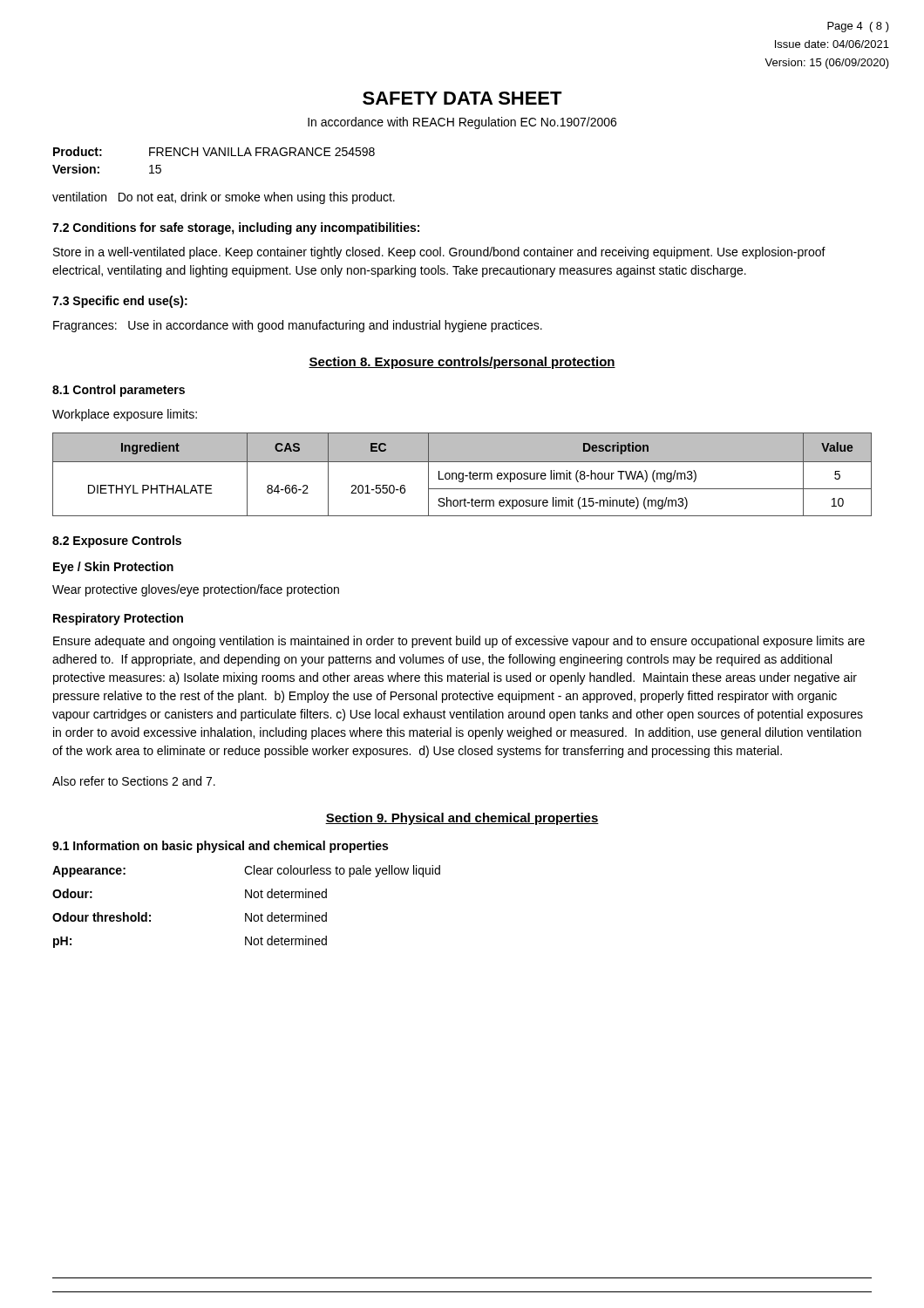924x1308 pixels.
Task: Locate the block of text that opens with "Wear protective gloves/eye protection/face"
Action: click(196, 589)
